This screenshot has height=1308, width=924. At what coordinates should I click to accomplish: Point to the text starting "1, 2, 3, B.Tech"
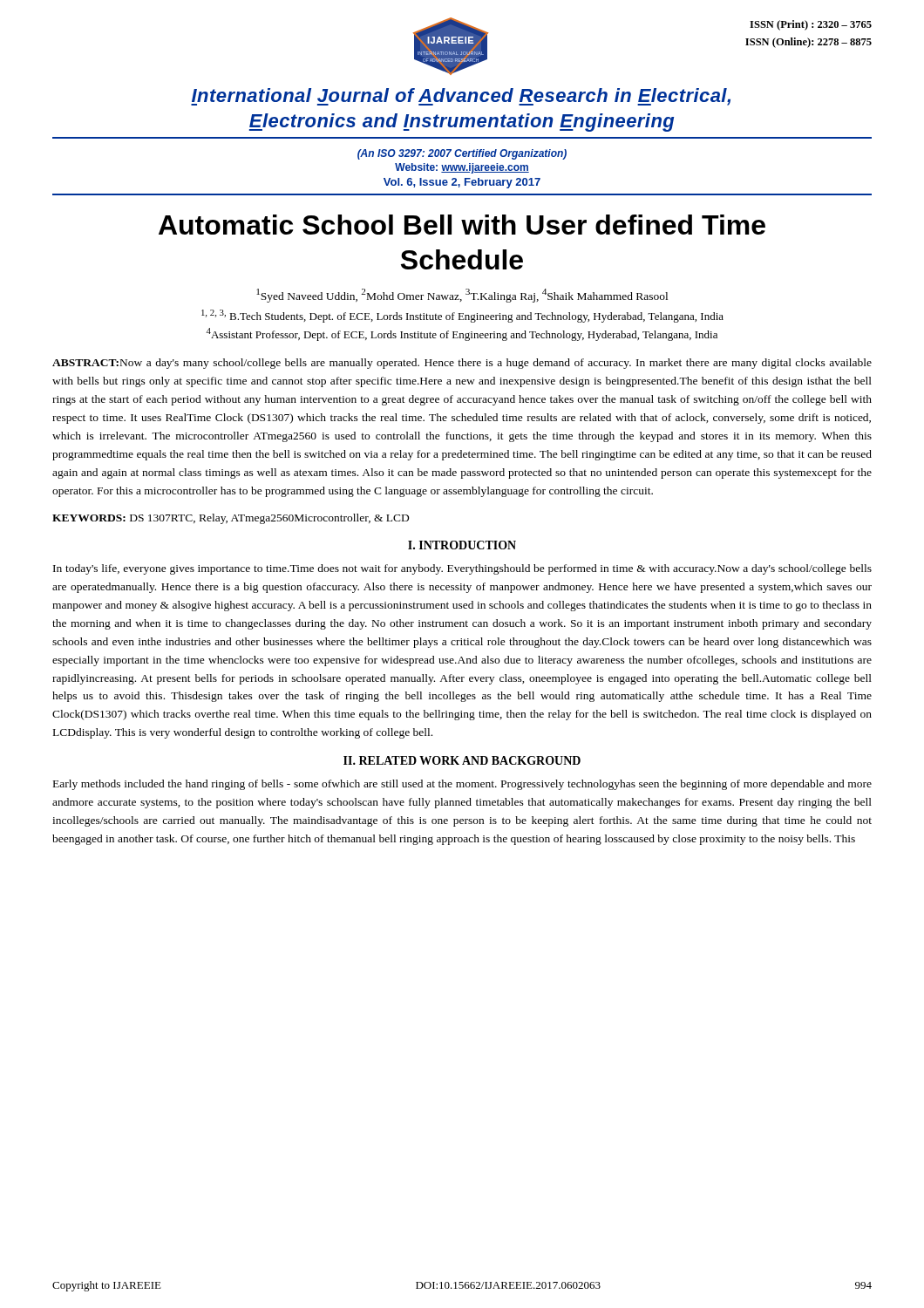[462, 315]
